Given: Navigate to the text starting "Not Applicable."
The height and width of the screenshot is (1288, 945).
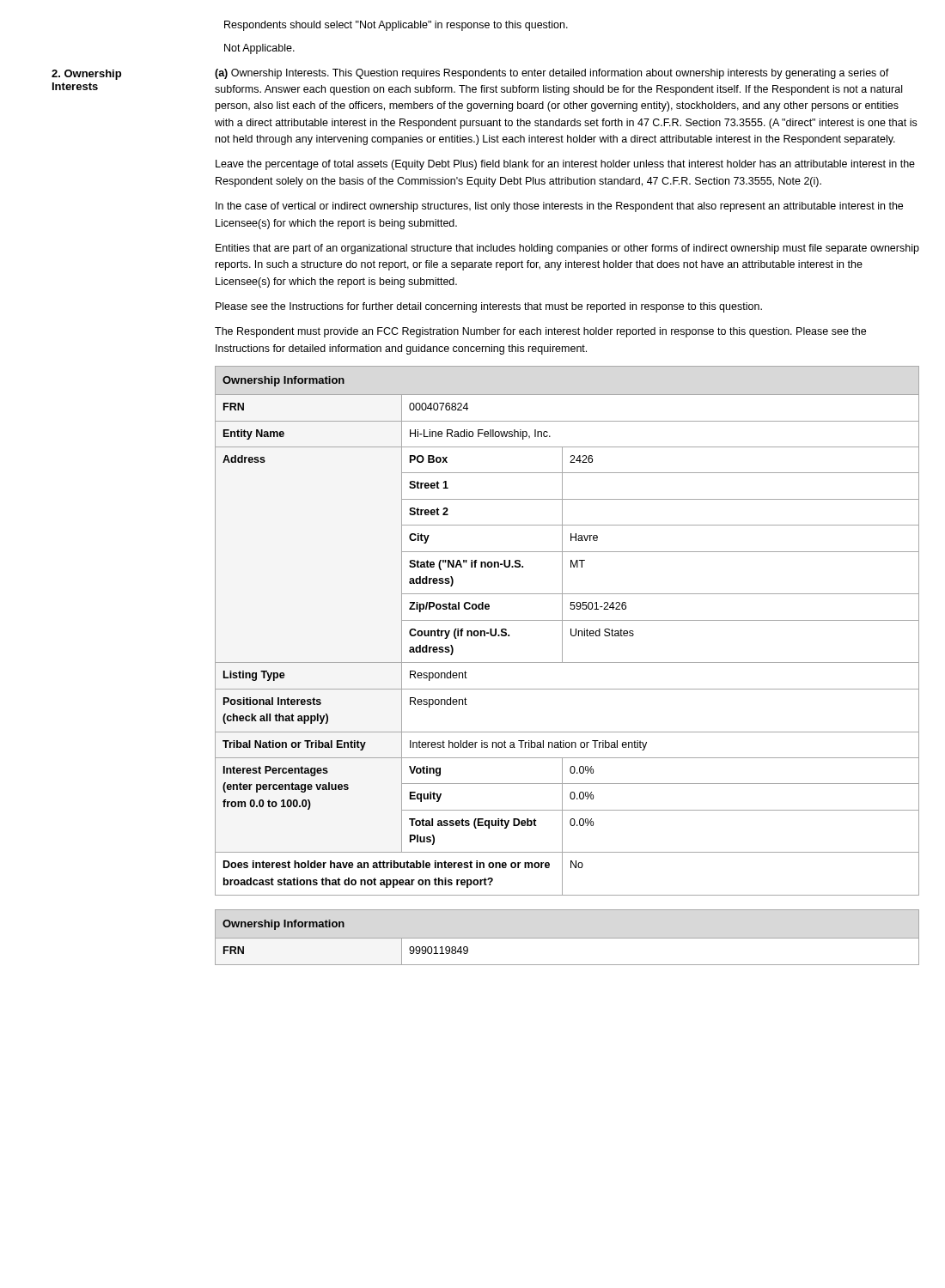Looking at the screenshot, I should (x=259, y=48).
